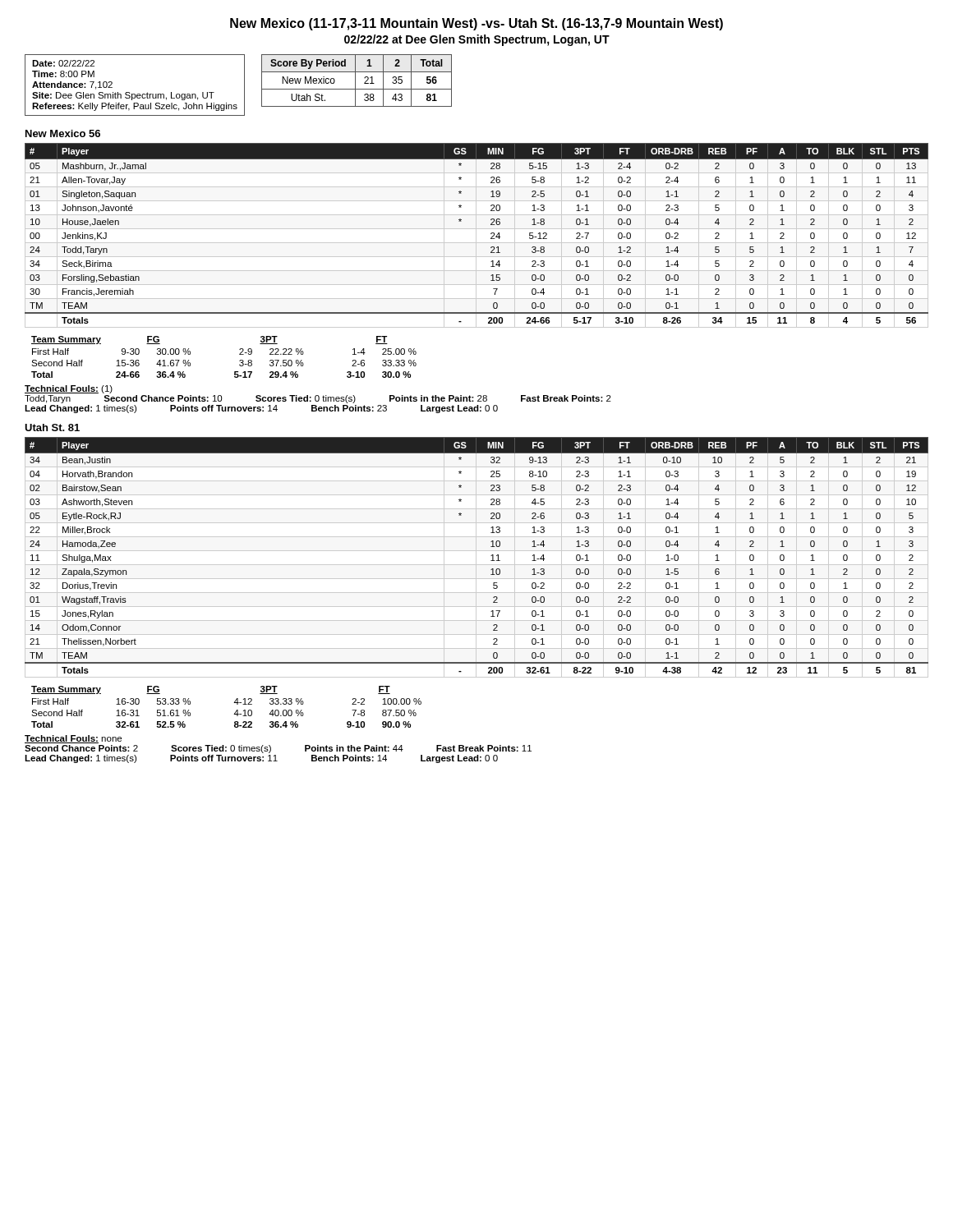Locate the table with the text "53.33 %"
The image size is (953, 1232).
pyautogui.click(x=476, y=706)
